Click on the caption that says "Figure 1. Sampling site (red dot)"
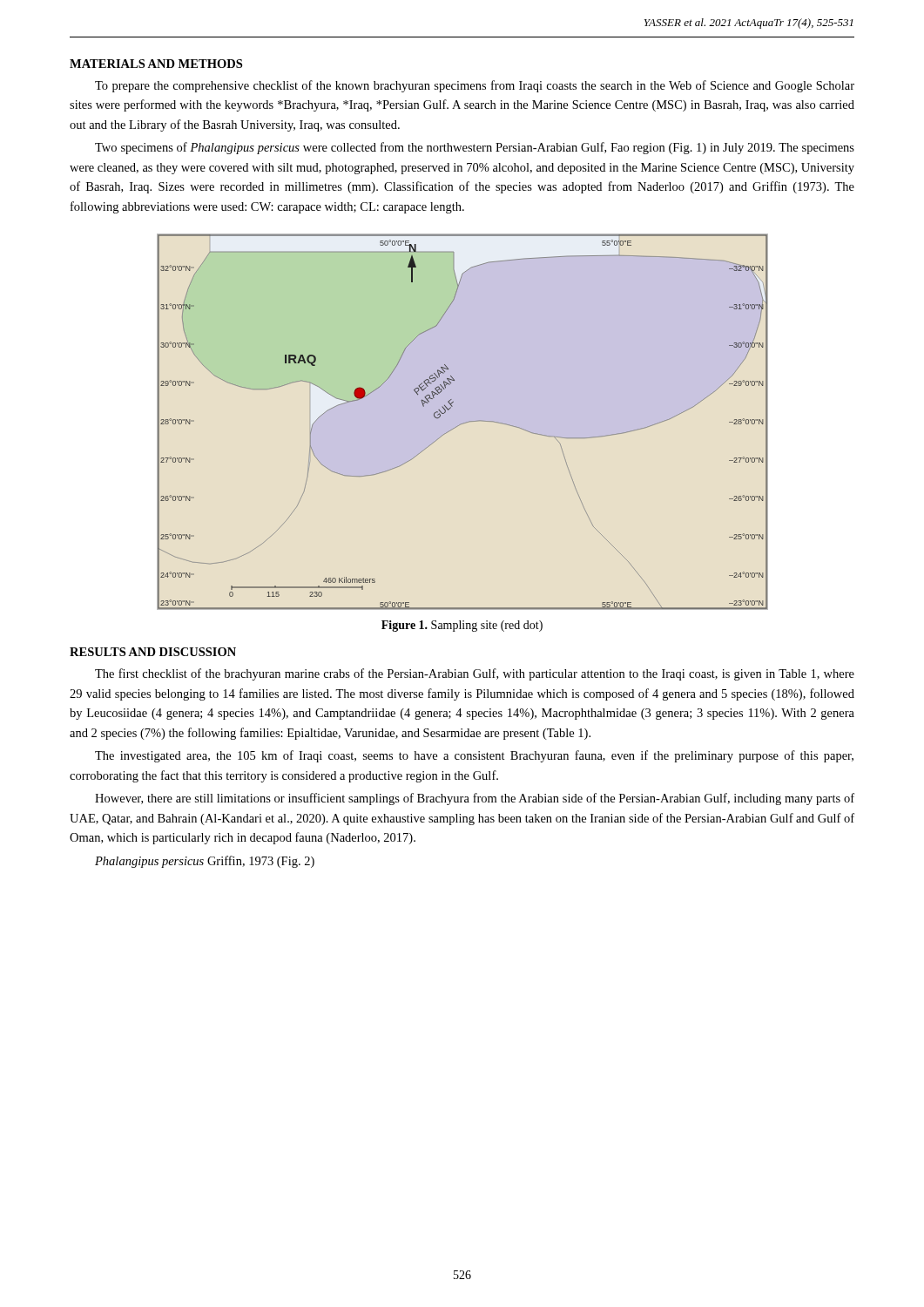 (462, 625)
